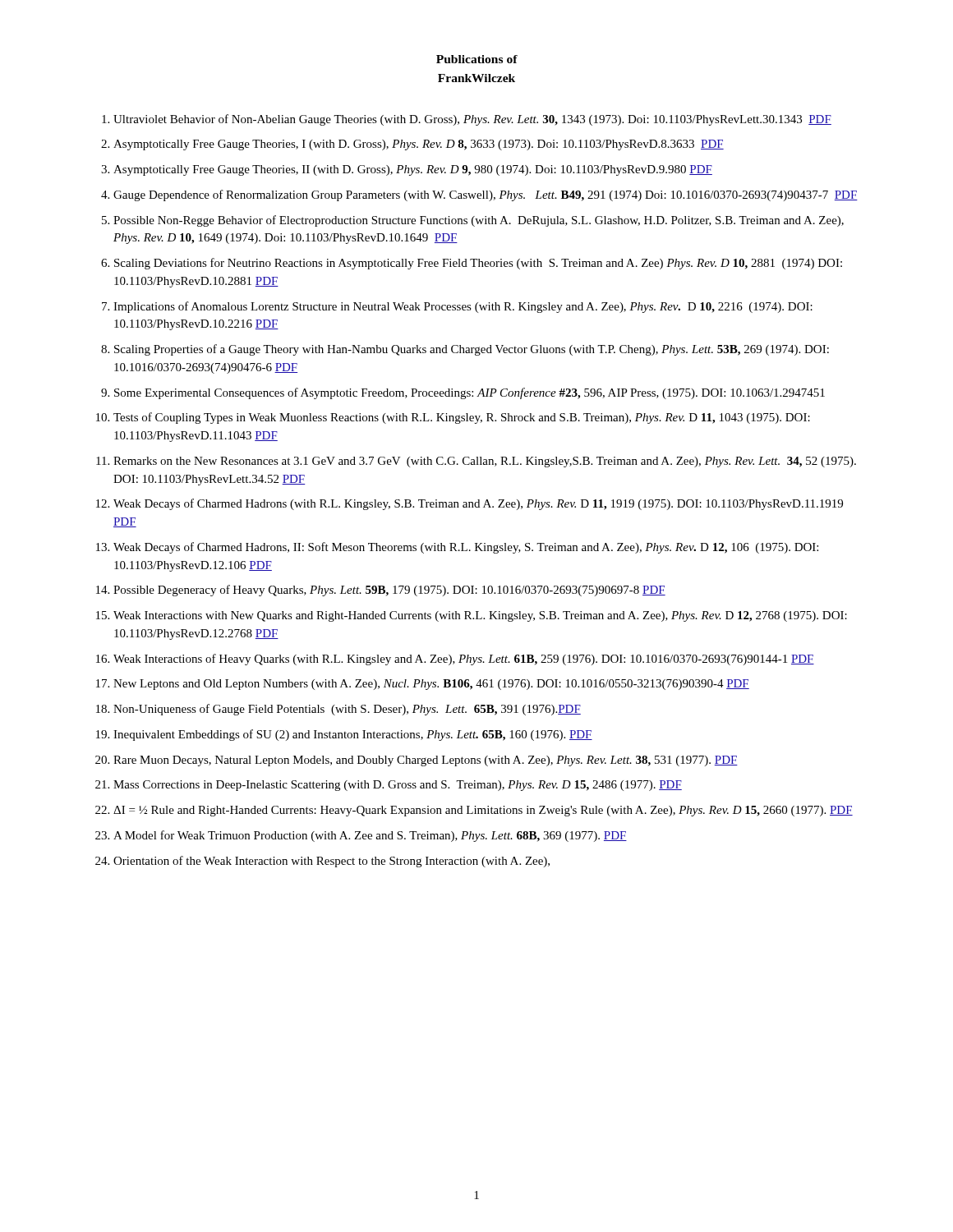Find the title containing "Publications ofFrankWilczek"

point(476,68)
